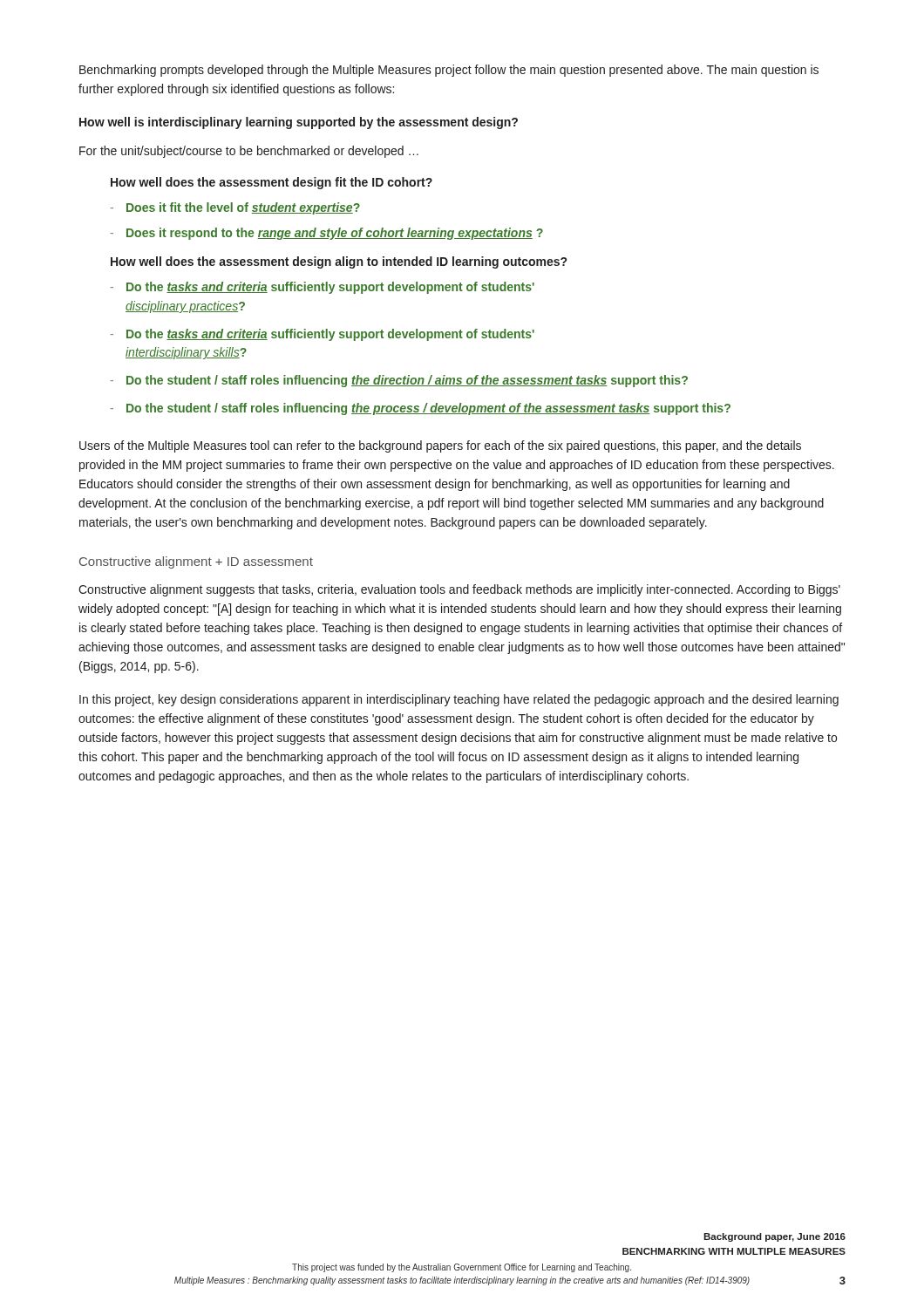This screenshot has height=1308, width=924.
Task: Click the passage that begins "Benchmarking prompts developed"
Action: (x=449, y=79)
